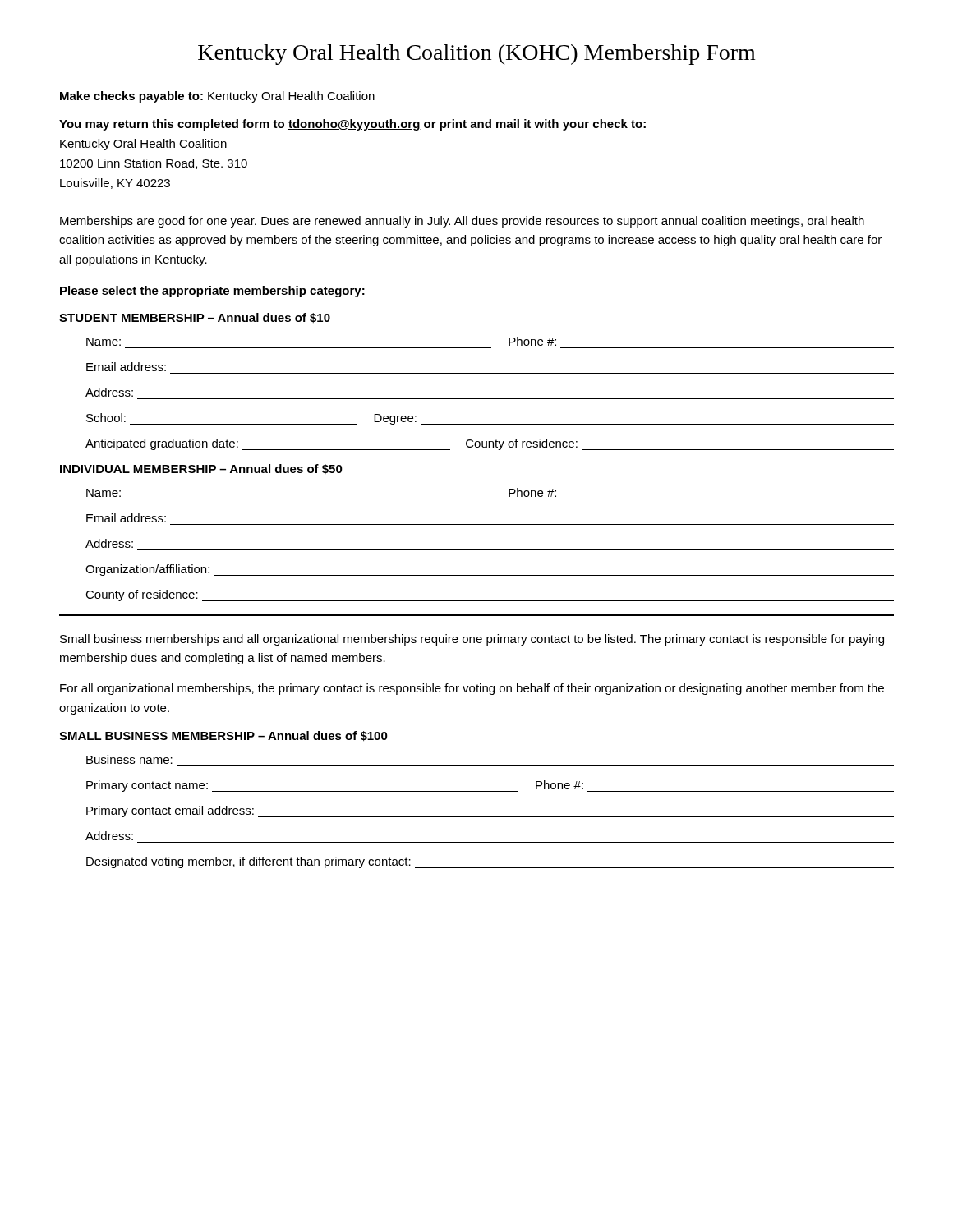Where does it say "STUDENT MEMBERSHIP – Annual dues of $10"?
This screenshot has width=953, height=1232.
click(x=195, y=317)
